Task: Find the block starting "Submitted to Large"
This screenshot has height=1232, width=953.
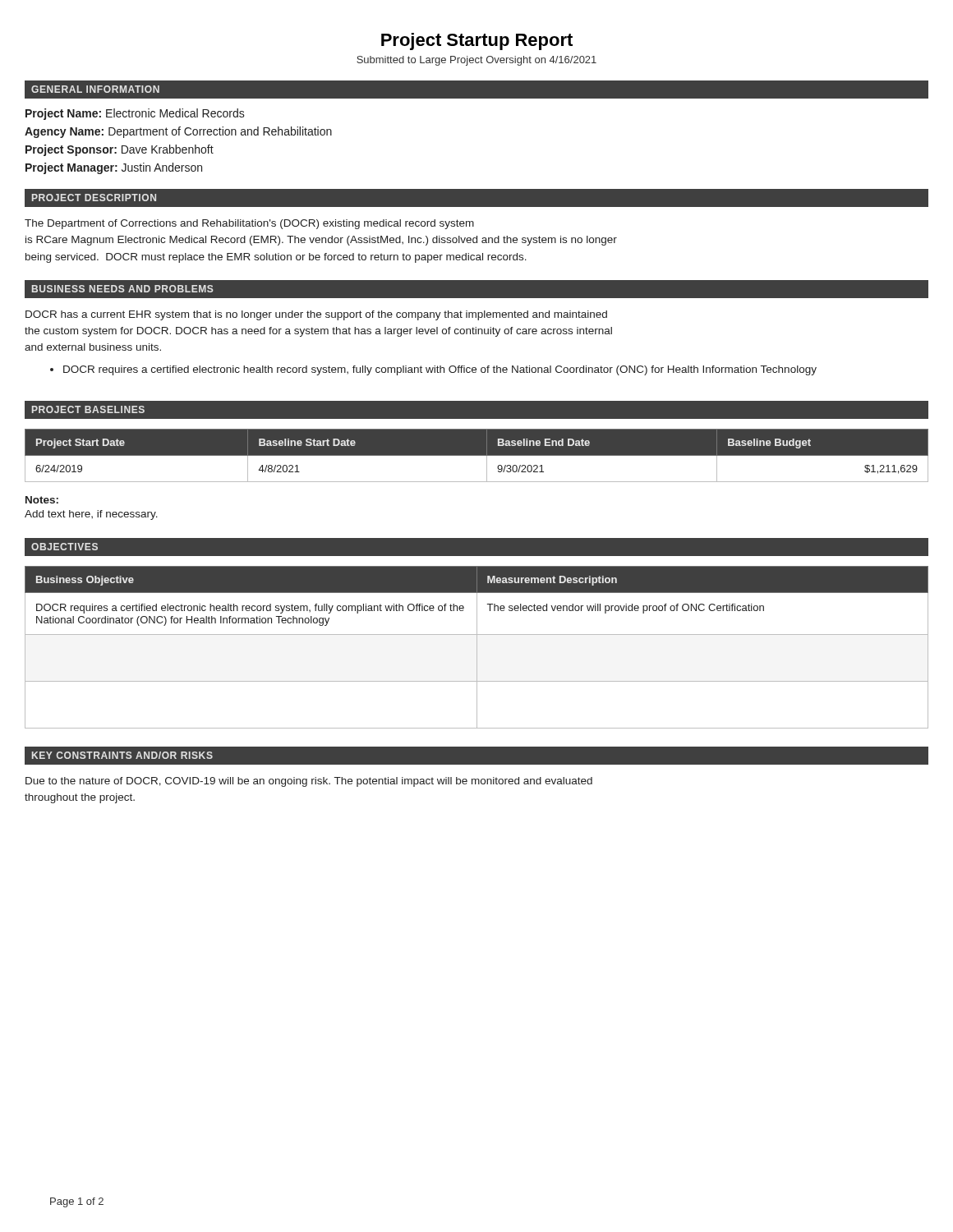Action: (x=476, y=60)
